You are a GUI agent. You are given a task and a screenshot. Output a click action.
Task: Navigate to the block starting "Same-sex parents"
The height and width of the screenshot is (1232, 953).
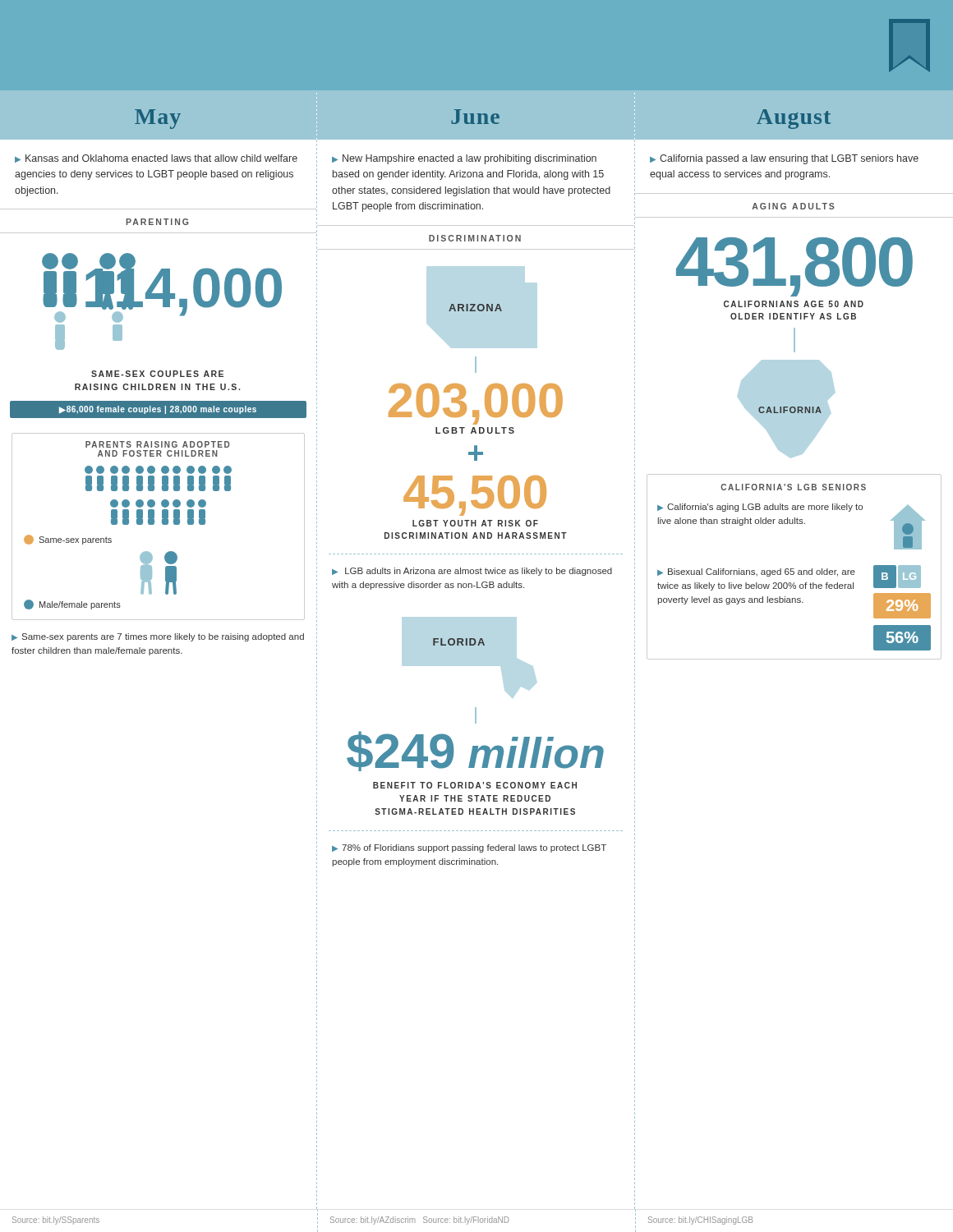click(x=75, y=539)
